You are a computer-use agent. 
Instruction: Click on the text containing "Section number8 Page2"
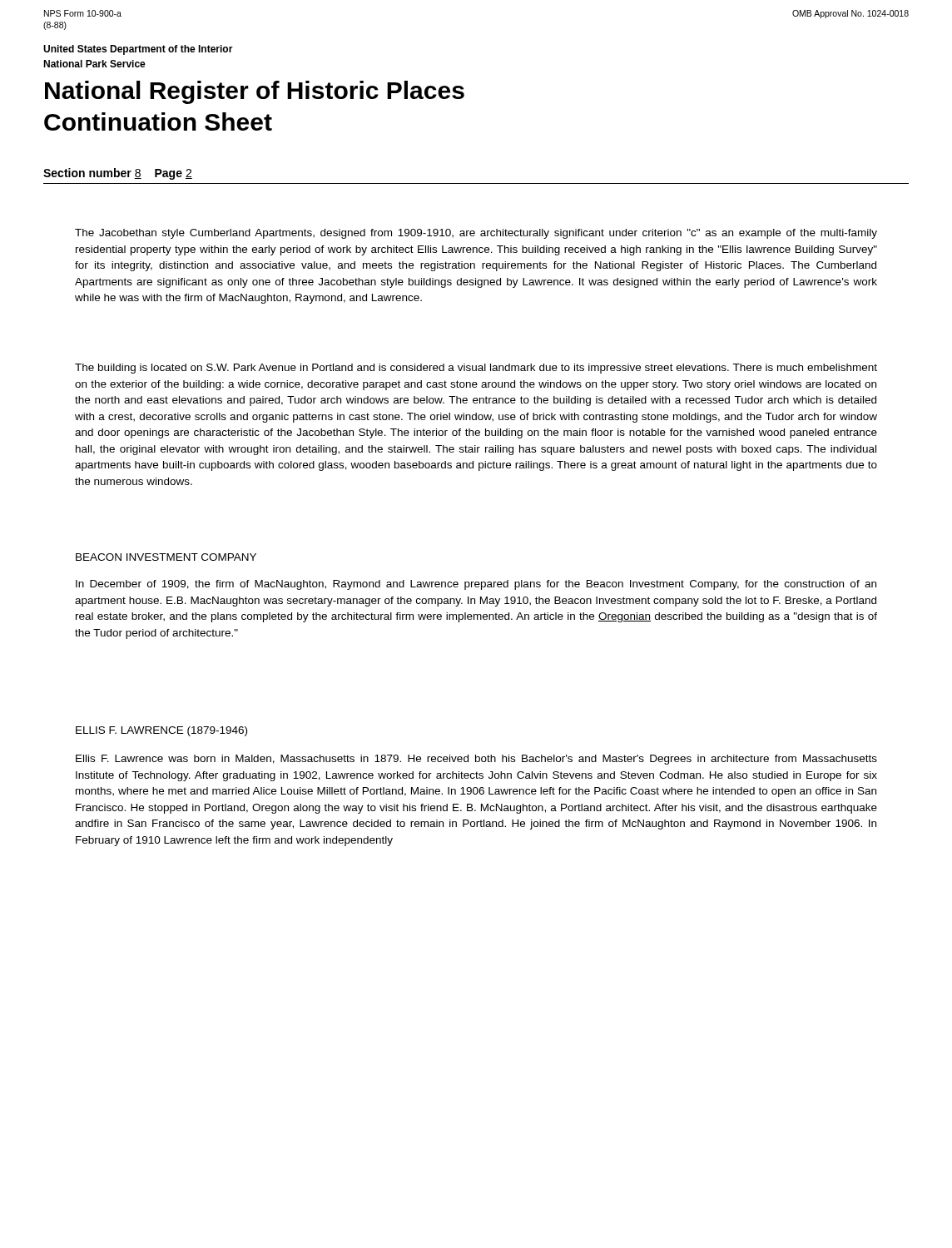[x=476, y=175]
